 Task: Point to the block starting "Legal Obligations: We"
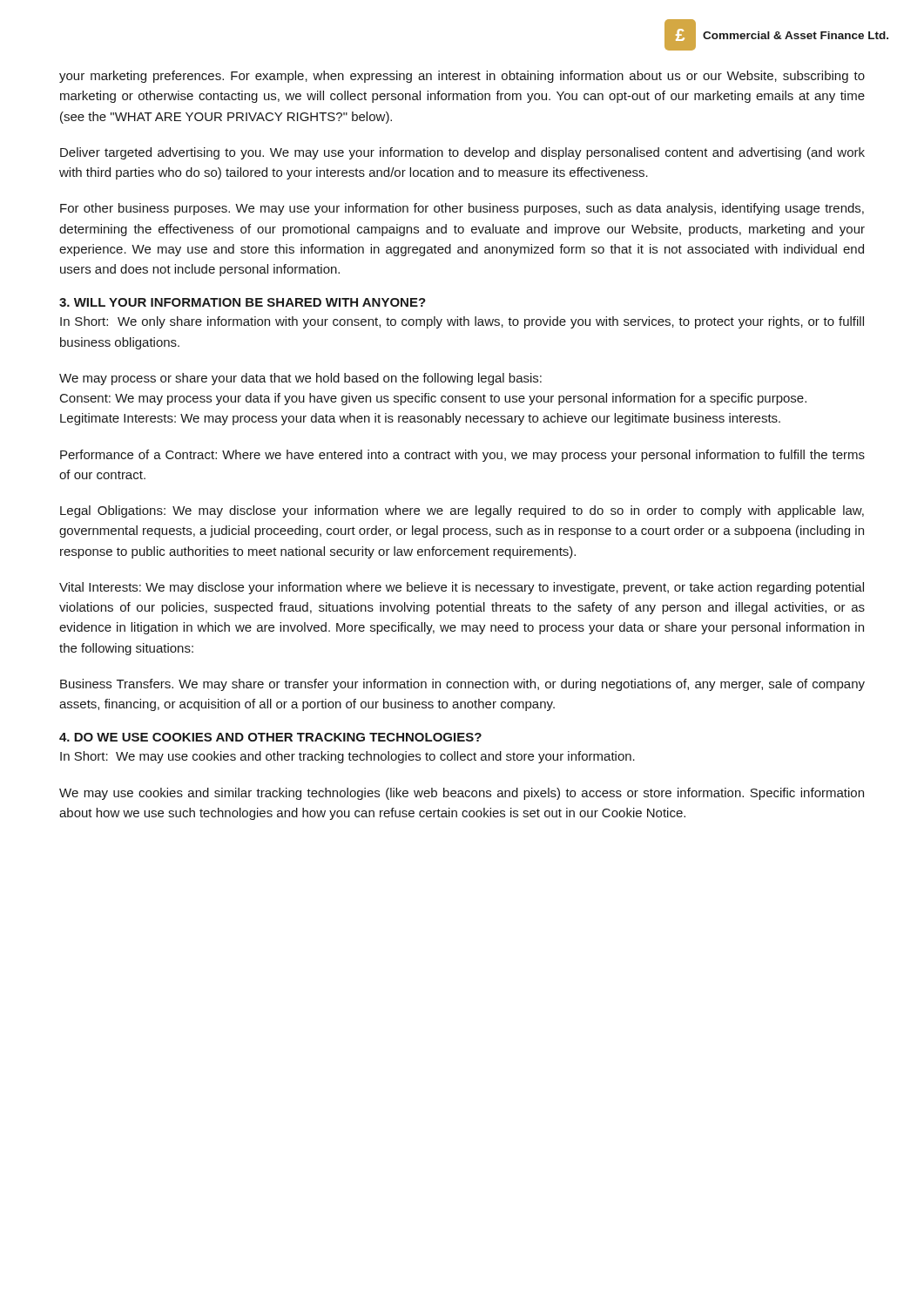[x=462, y=530]
